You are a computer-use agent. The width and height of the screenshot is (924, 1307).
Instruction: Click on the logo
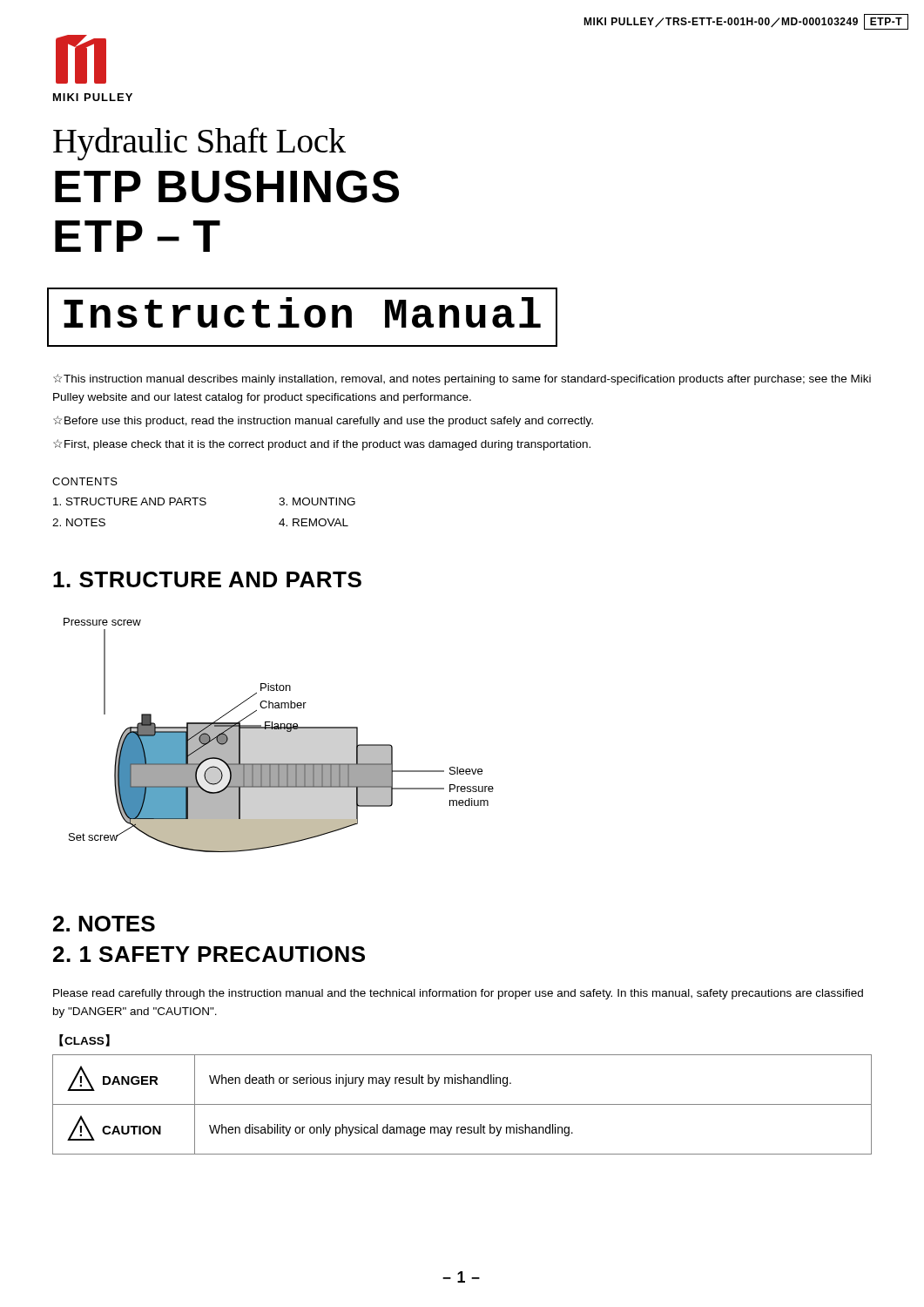tap(109, 70)
